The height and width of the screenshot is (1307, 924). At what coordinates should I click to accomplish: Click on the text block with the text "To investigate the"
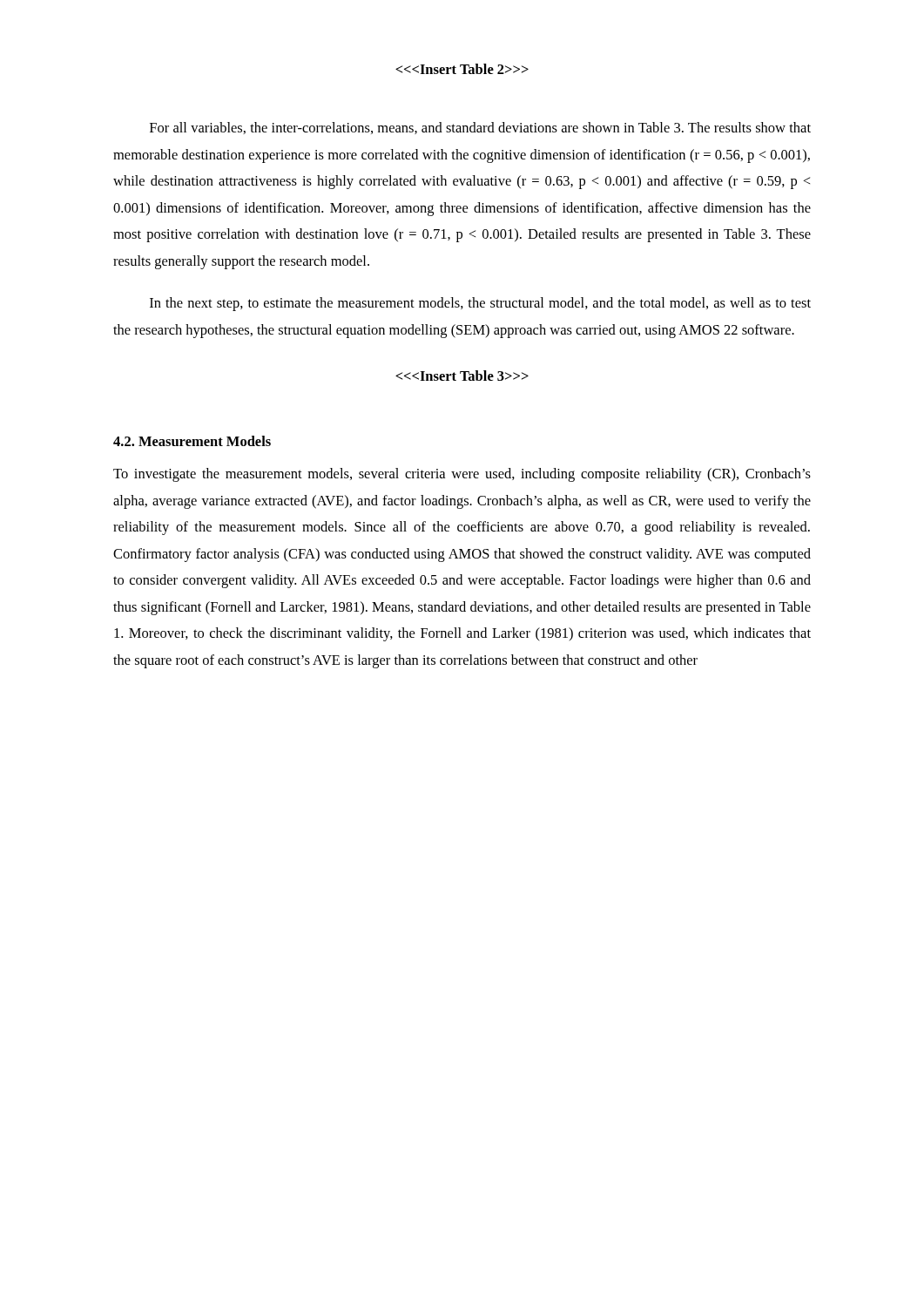click(x=462, y=567)
